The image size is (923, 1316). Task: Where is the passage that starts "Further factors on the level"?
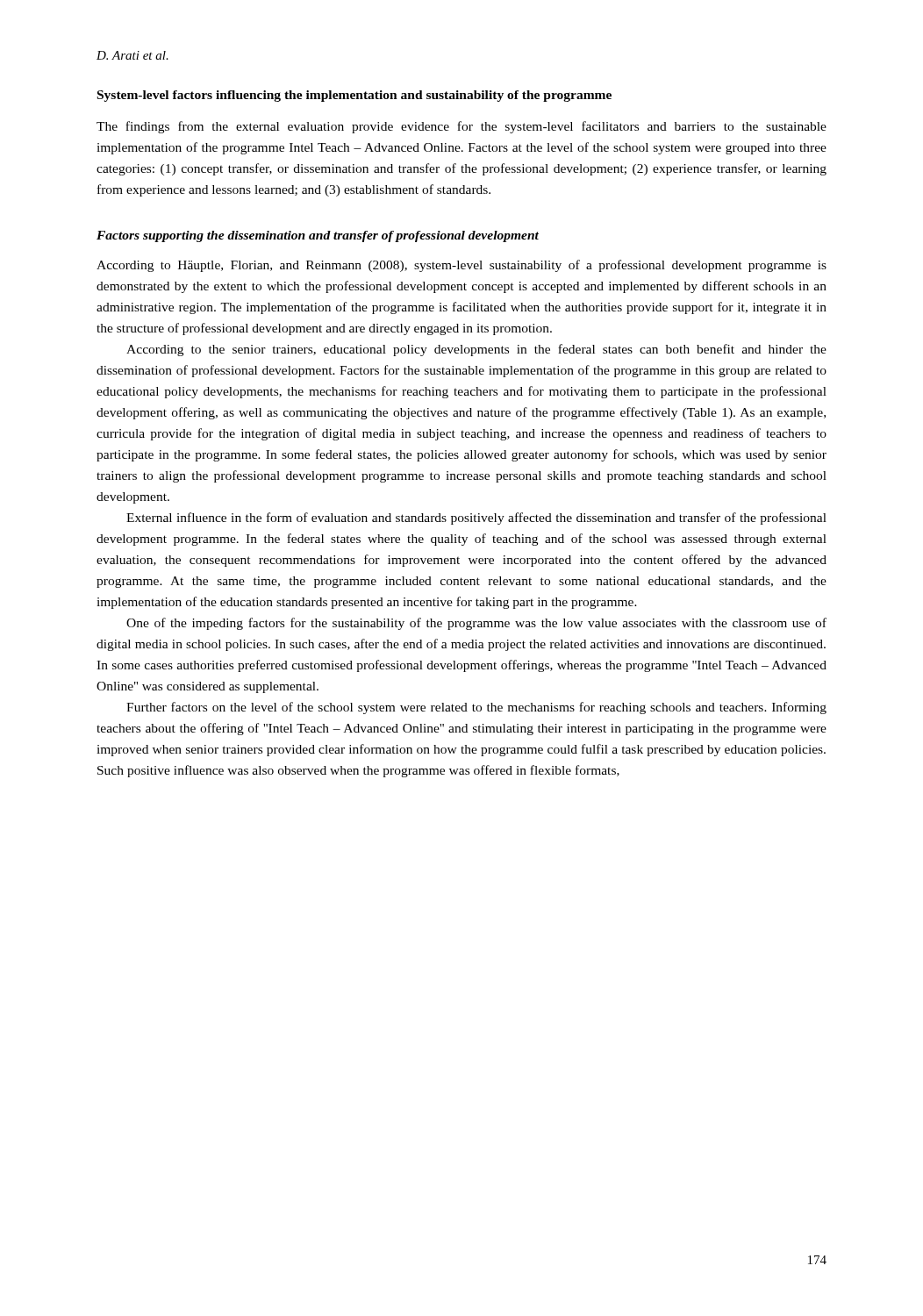(x=462, y=738)
